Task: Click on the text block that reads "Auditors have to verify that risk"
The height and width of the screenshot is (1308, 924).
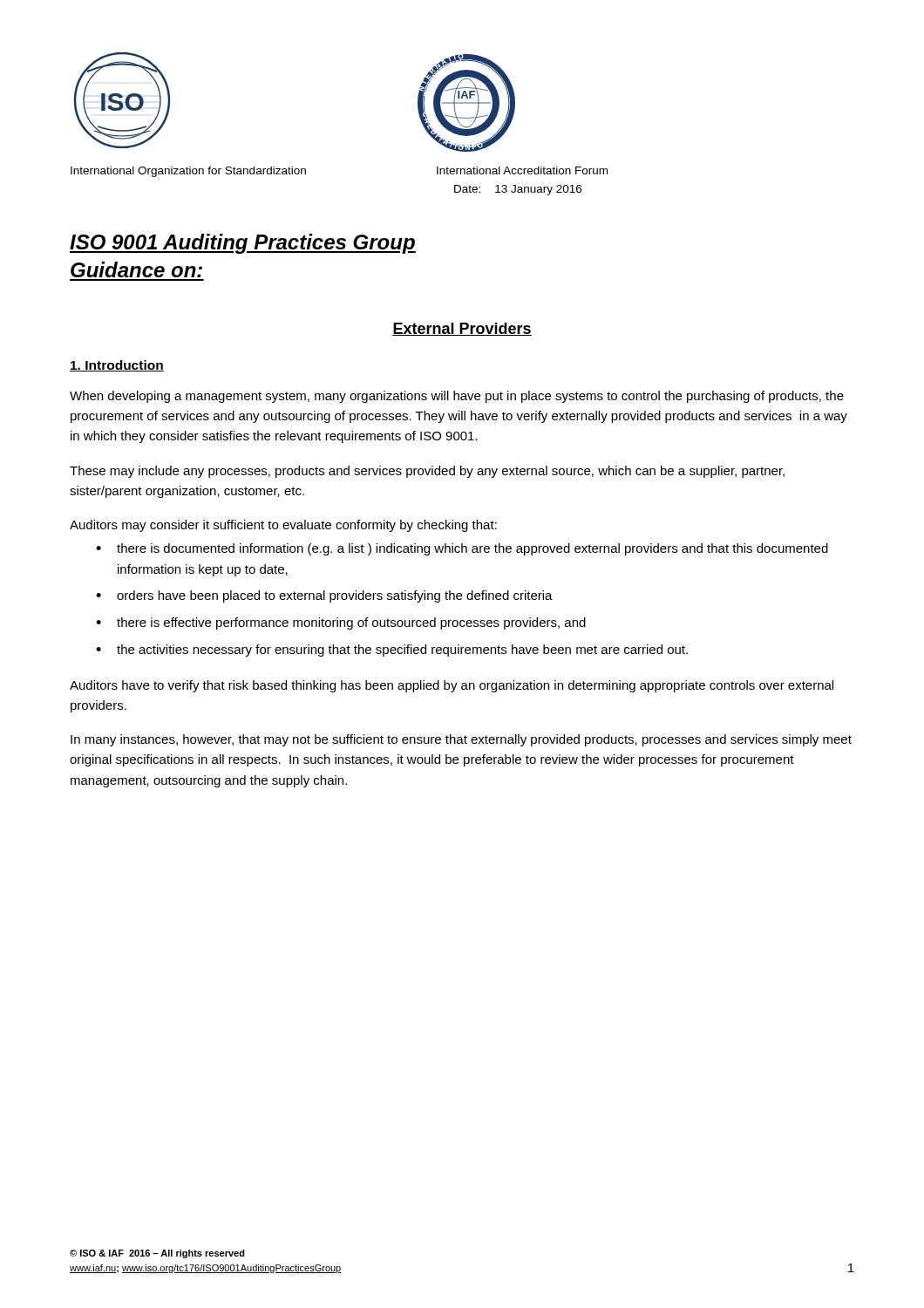Action: coord(452,695)
